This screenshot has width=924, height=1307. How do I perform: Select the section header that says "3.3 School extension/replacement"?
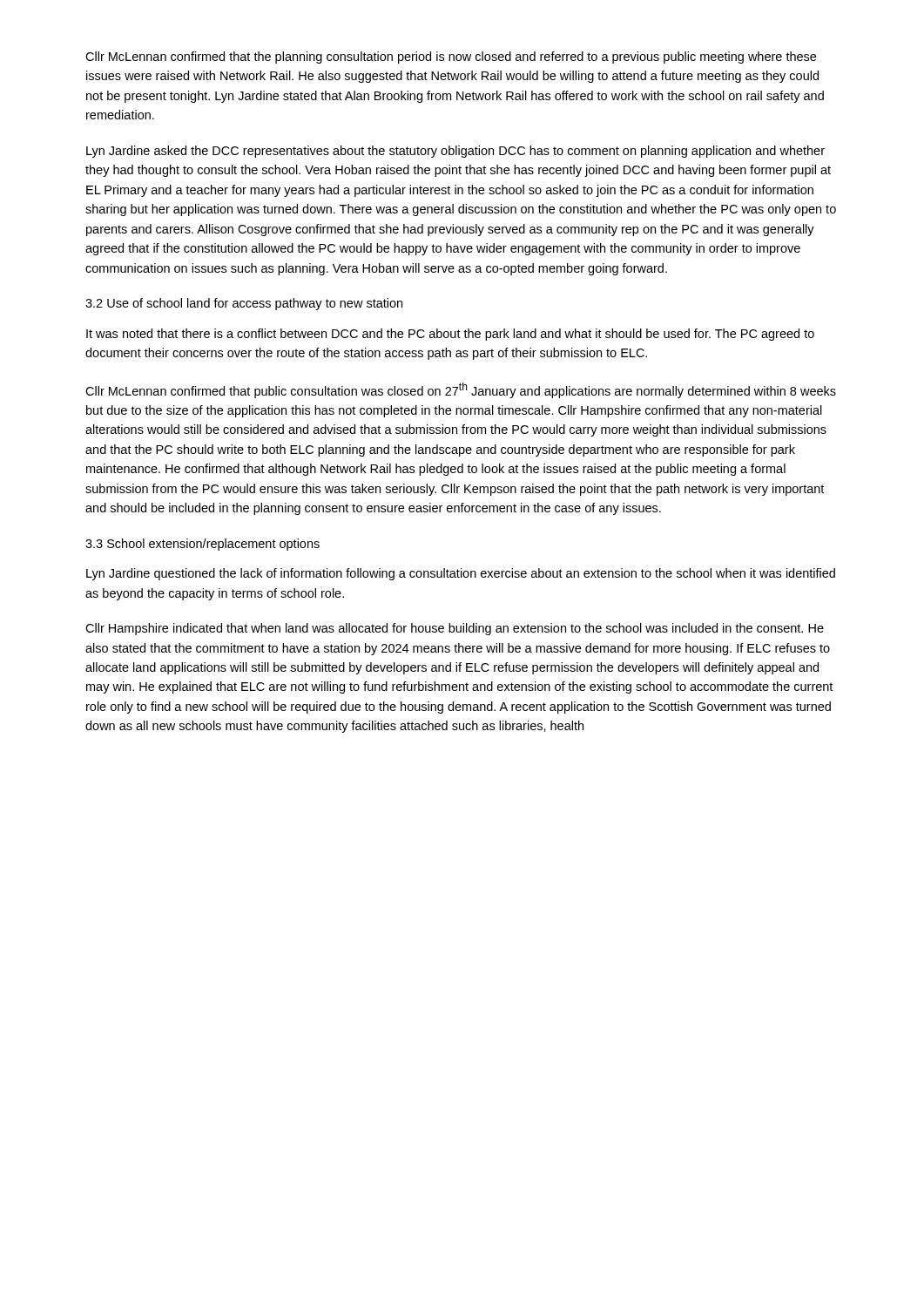(203, 543)
